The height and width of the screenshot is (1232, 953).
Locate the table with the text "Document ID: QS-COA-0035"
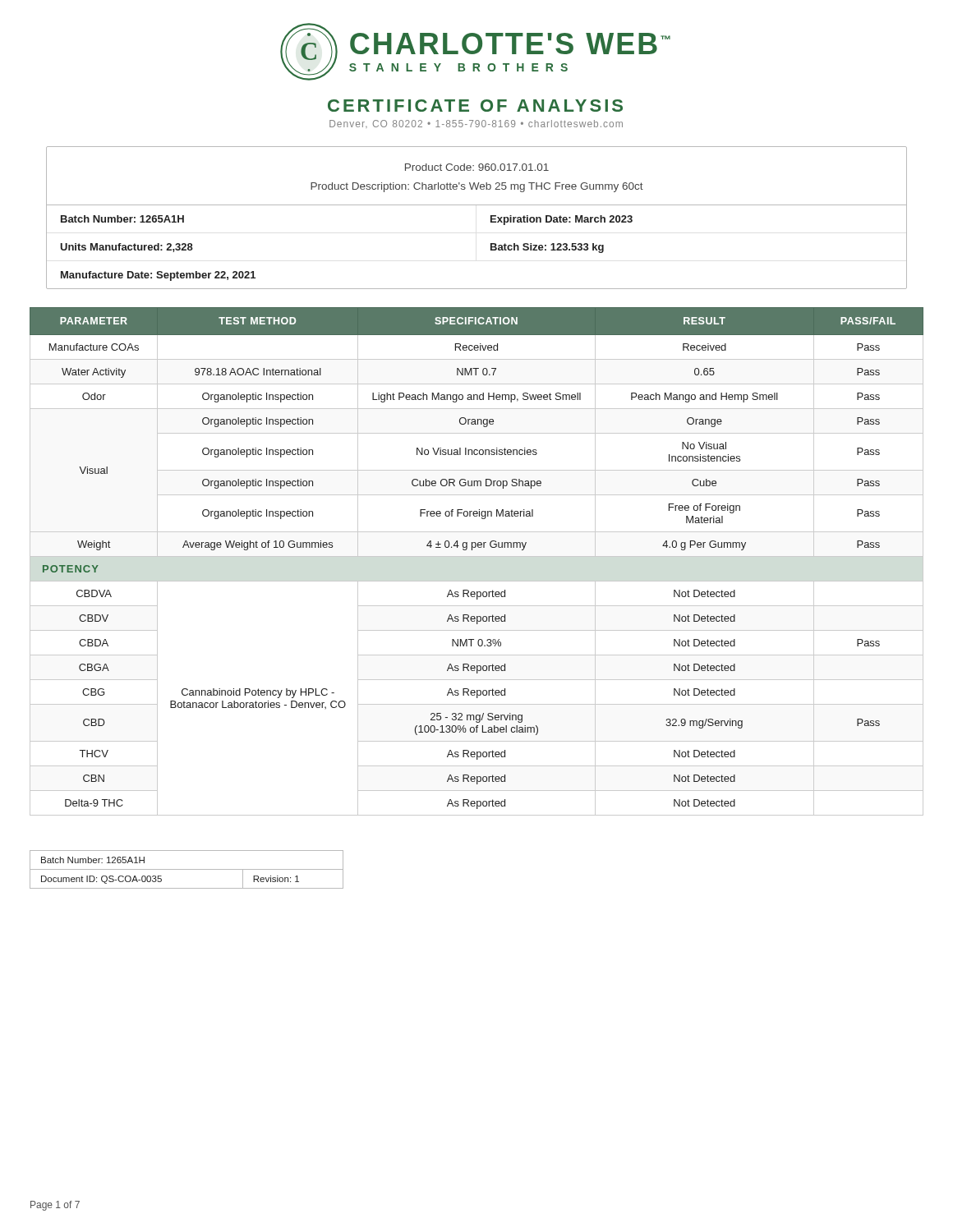[x=186, y=869]
